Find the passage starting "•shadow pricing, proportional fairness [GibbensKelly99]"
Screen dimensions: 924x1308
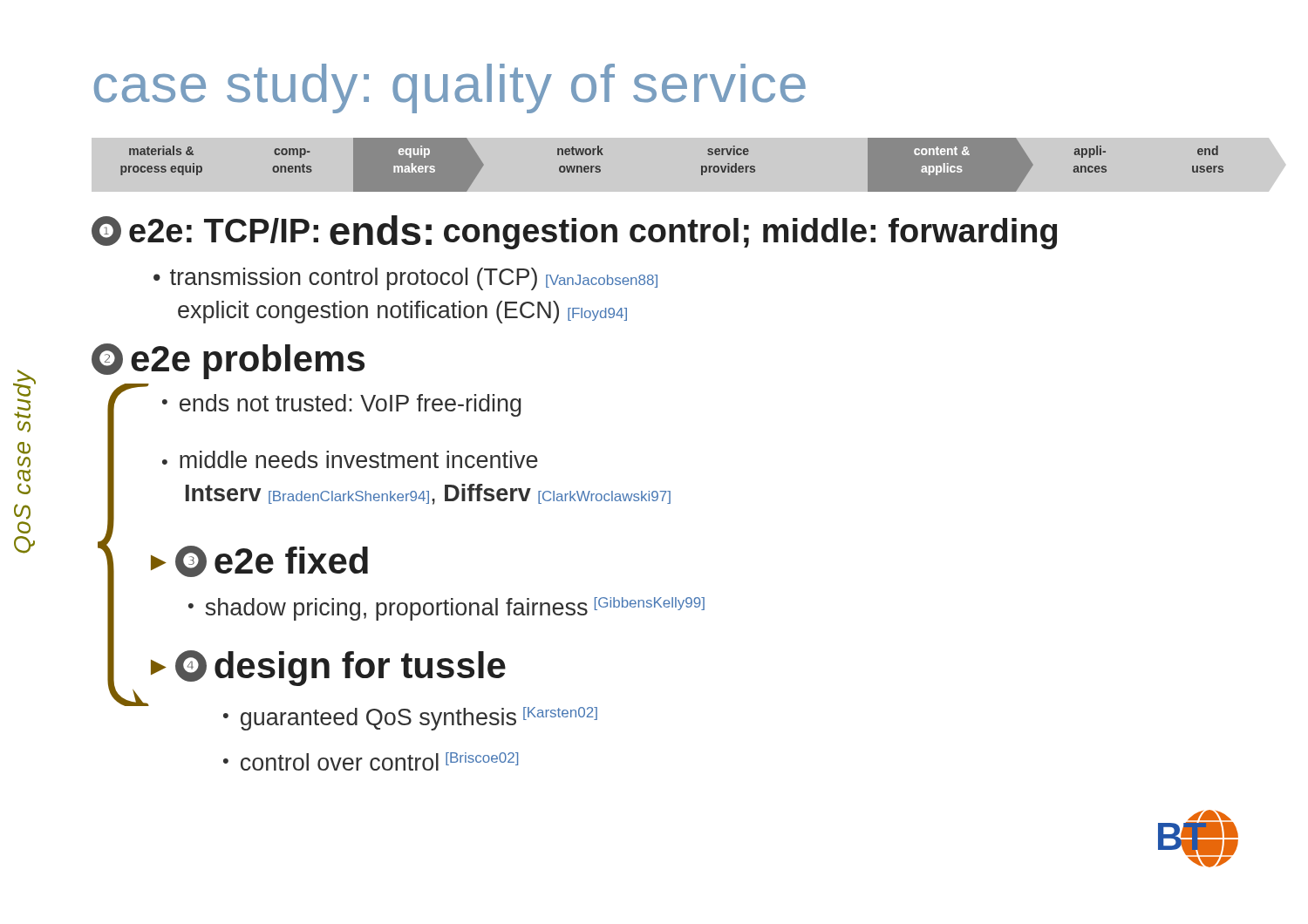(446, 608)
